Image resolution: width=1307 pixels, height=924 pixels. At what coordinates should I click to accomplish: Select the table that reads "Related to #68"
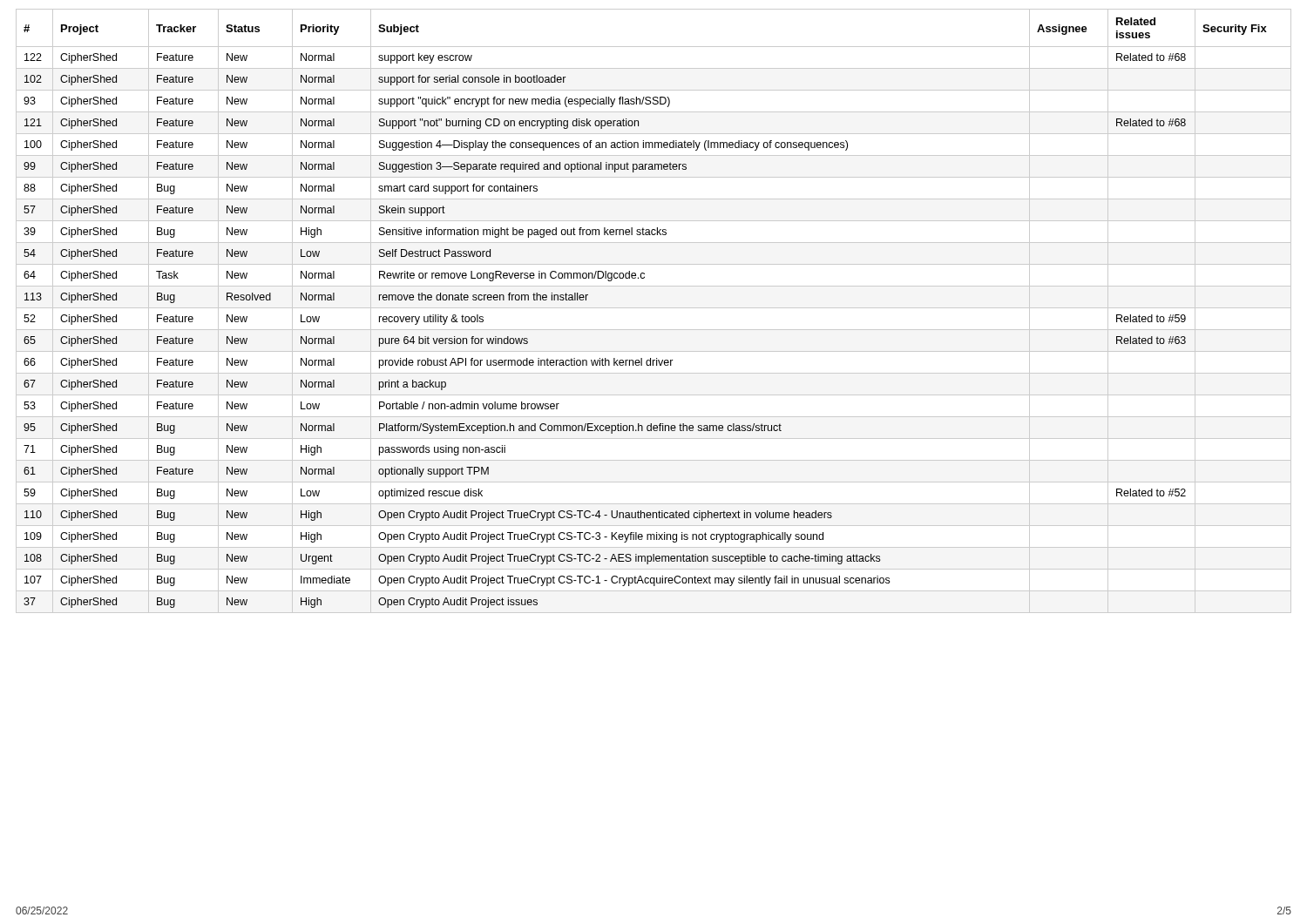click(654, 311)
